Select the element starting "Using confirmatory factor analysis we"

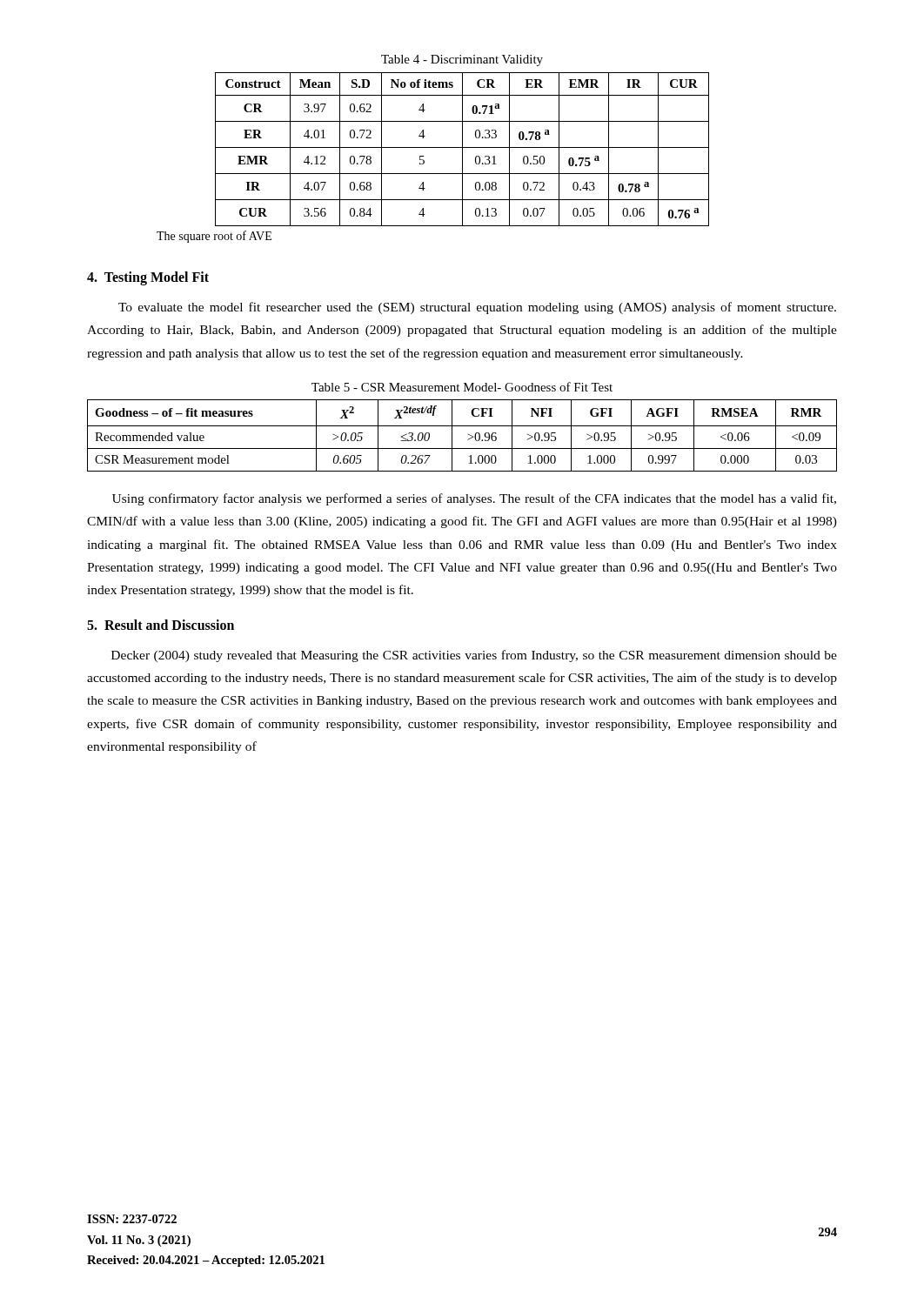tap(462, 544)
